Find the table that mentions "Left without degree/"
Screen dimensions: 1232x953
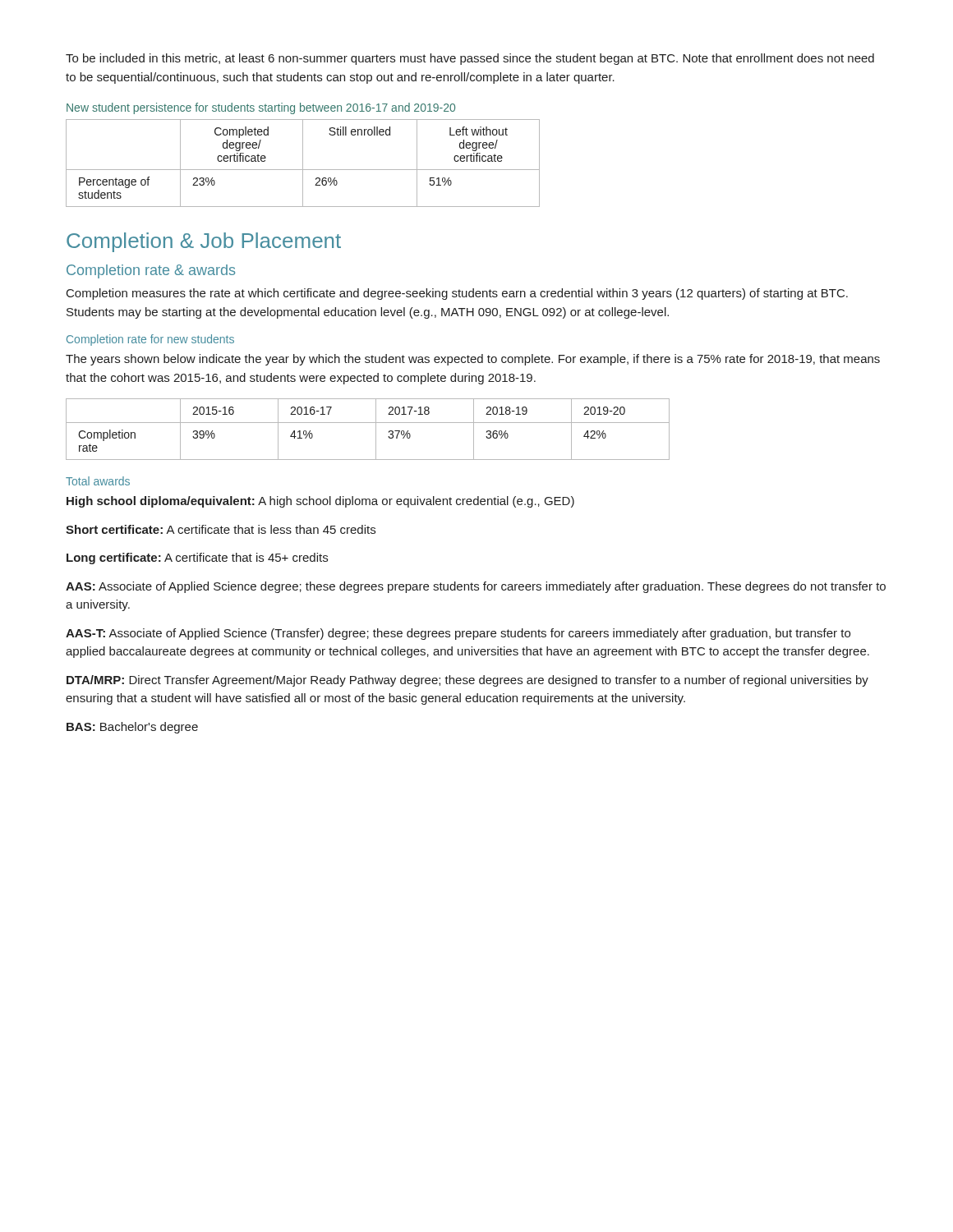[476, 163]
